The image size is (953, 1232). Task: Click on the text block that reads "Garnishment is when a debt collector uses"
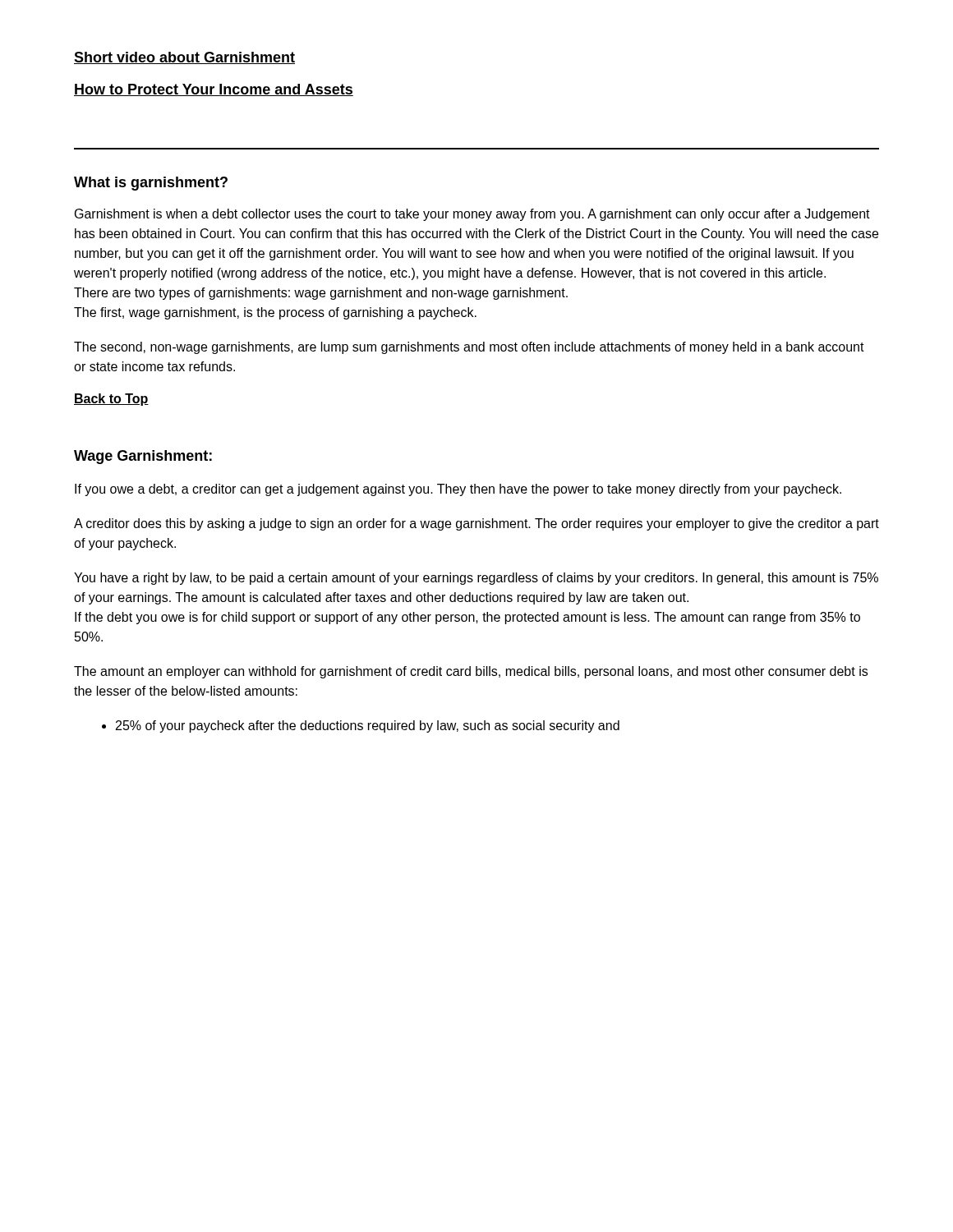point(476,263)
